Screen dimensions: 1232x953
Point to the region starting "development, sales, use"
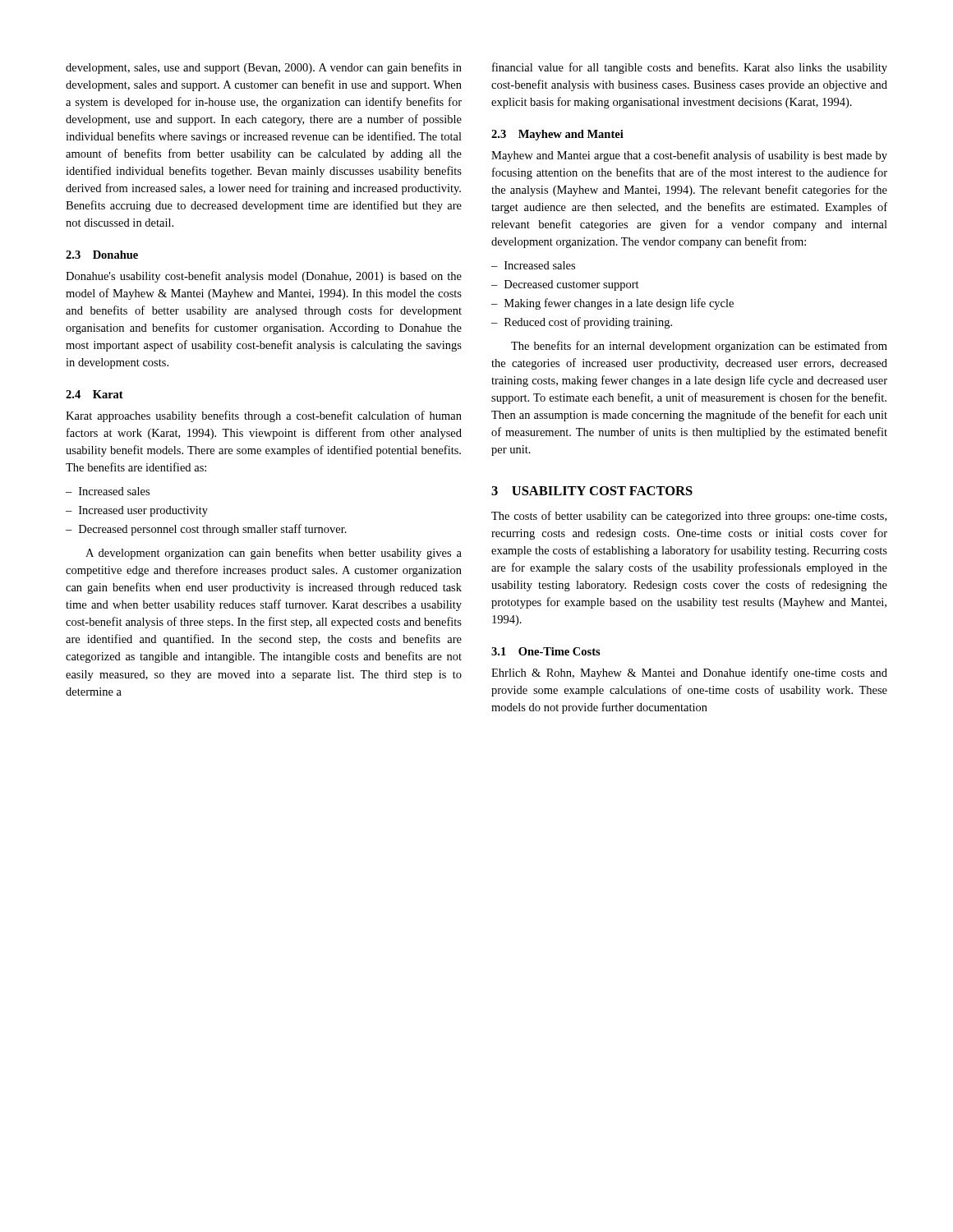tap(264, 145)
